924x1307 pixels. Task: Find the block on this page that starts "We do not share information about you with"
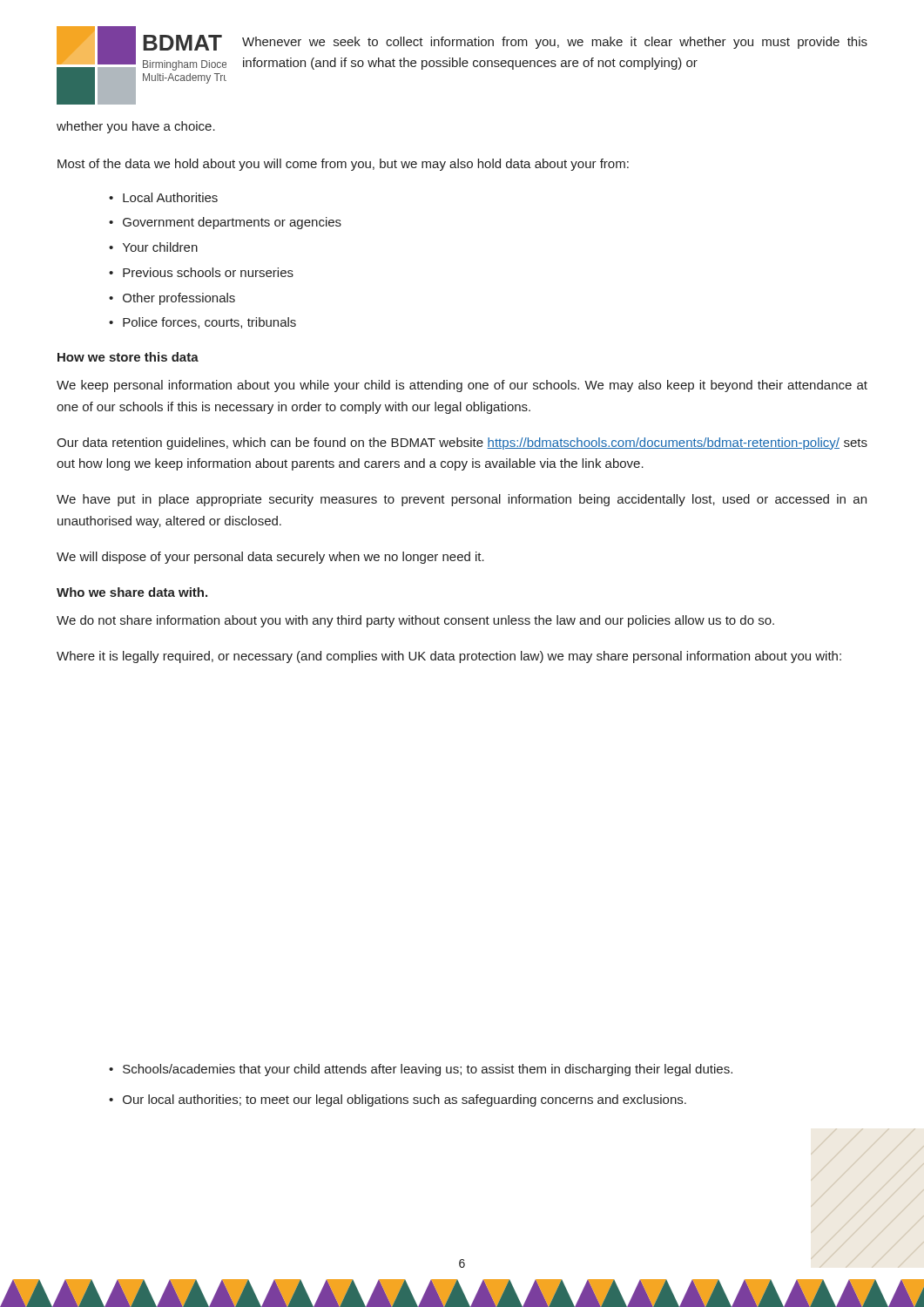click(x=416, y=620)
